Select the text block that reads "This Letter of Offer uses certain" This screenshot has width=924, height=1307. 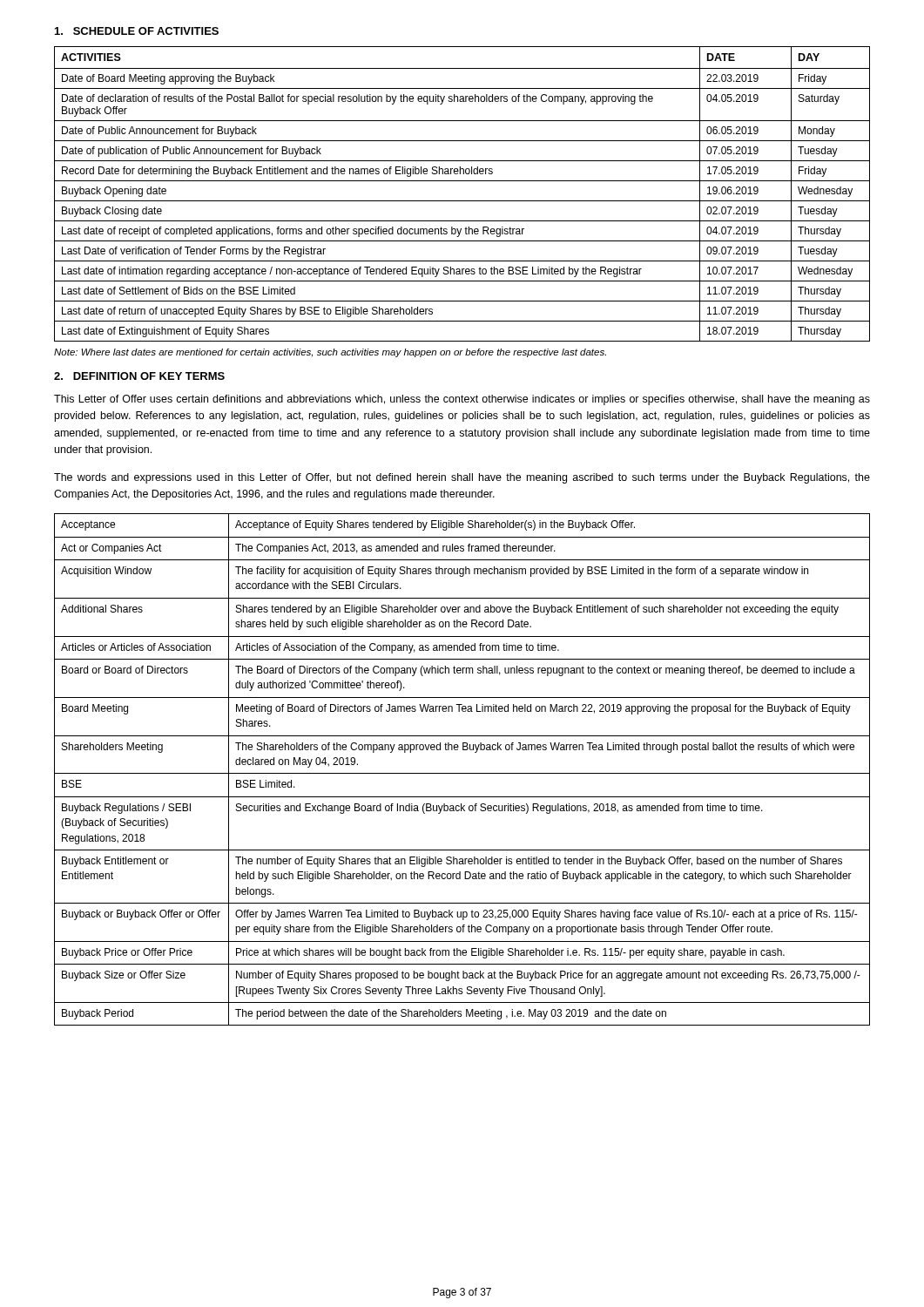coord(462,424)
